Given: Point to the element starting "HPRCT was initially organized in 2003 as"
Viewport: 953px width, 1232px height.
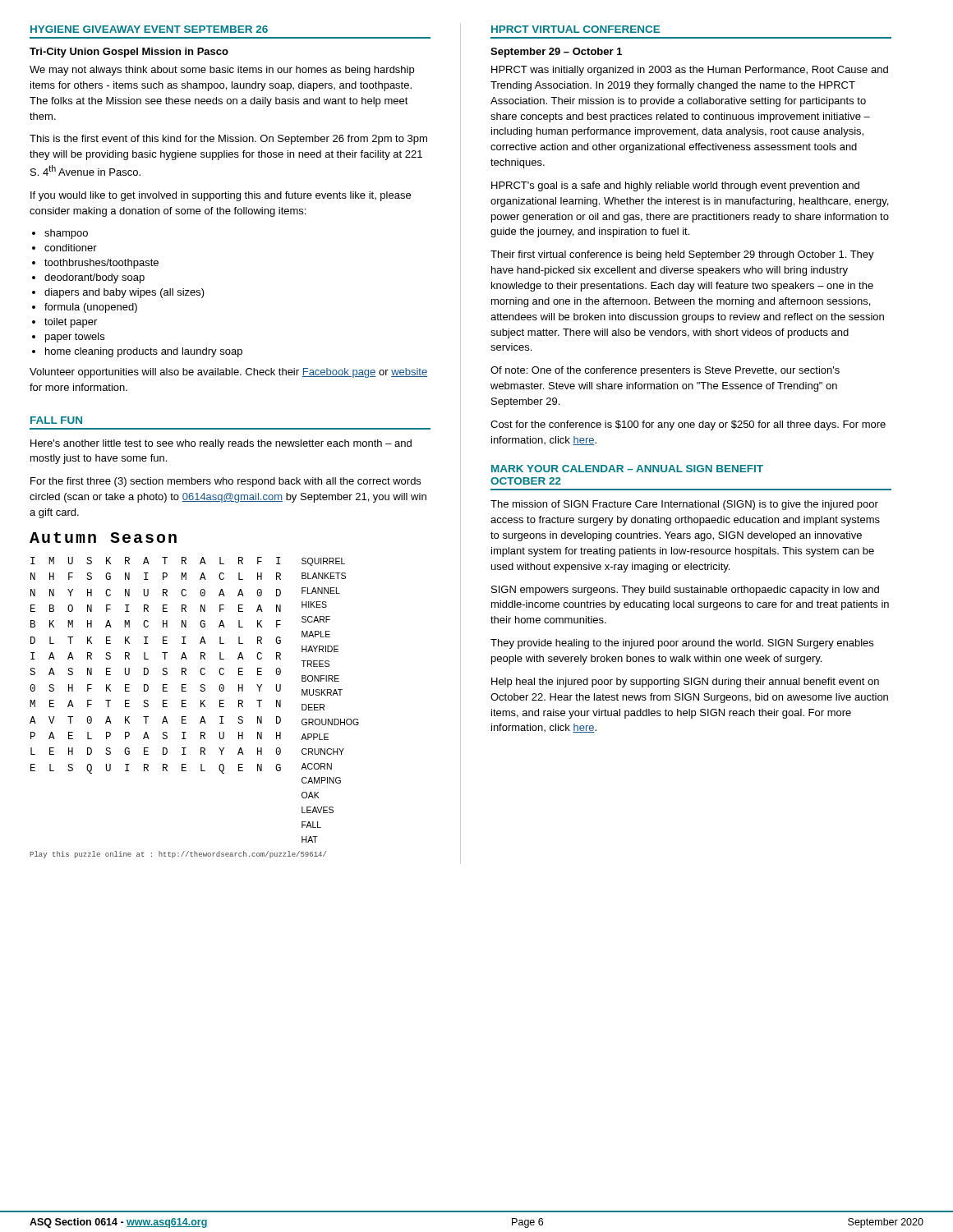Looking at the screenshot, I should 691,117.
